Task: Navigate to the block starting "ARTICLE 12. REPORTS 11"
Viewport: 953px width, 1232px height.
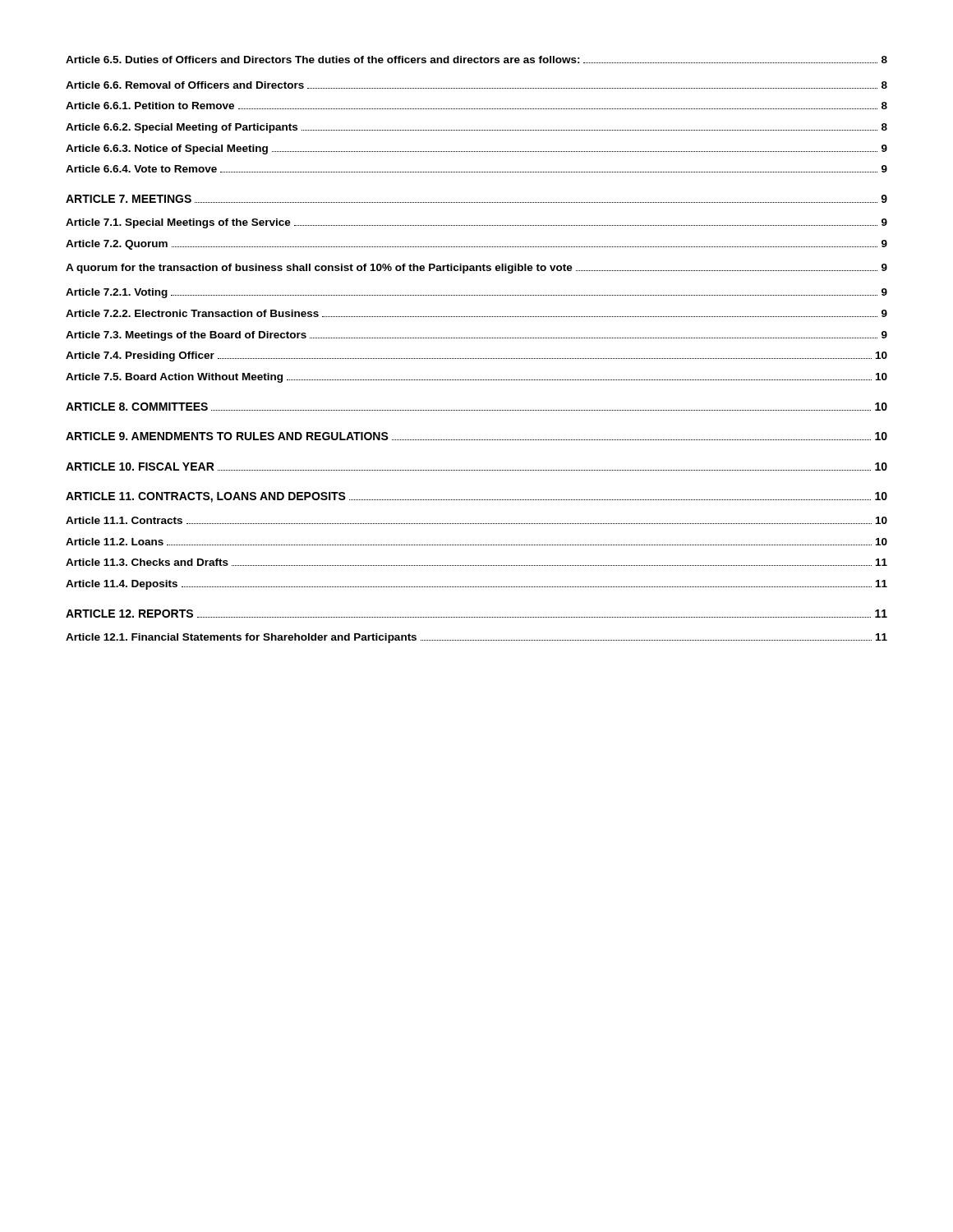Action: 476,613
